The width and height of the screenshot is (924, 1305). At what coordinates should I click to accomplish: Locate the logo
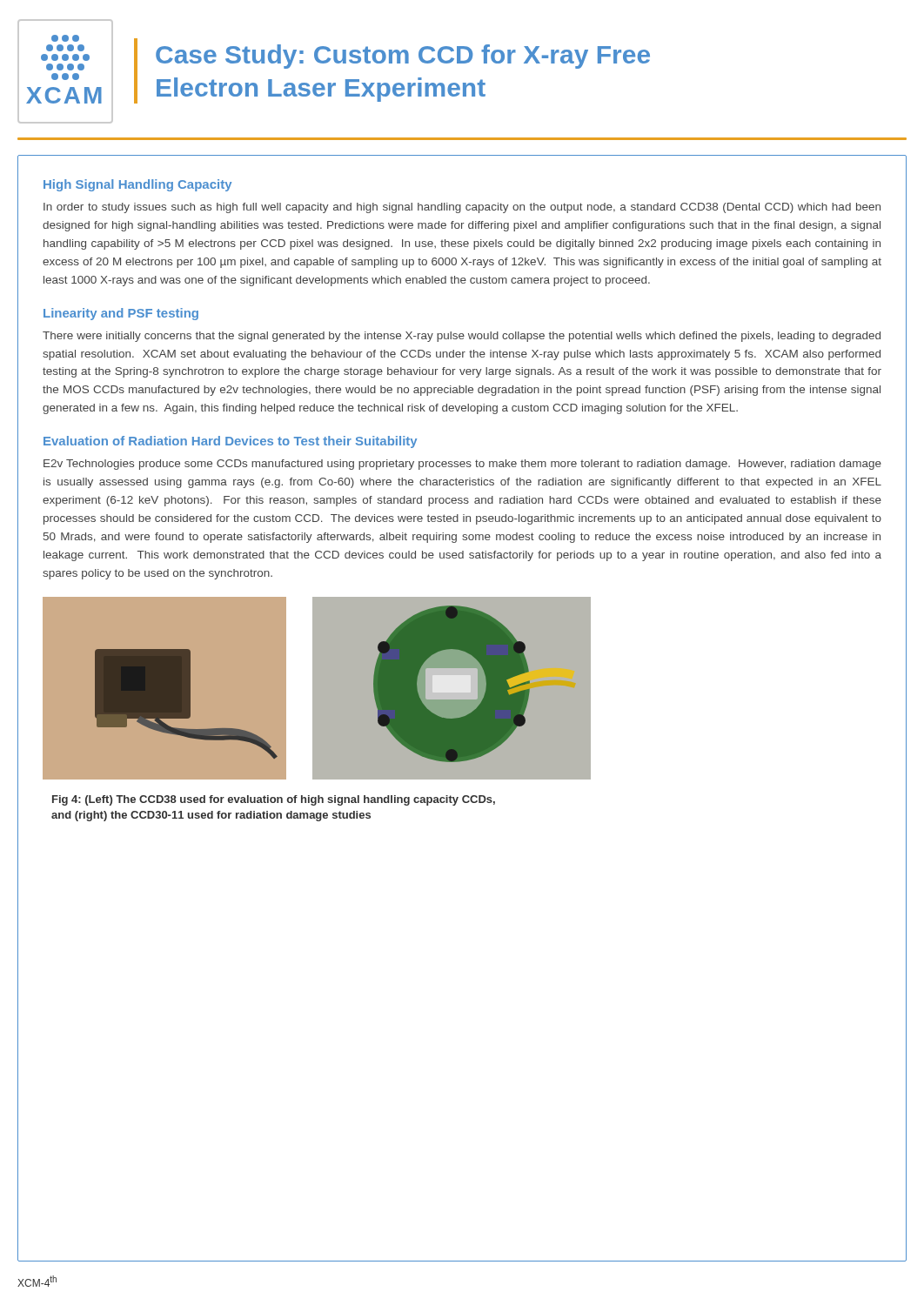[x=65, y=71]
